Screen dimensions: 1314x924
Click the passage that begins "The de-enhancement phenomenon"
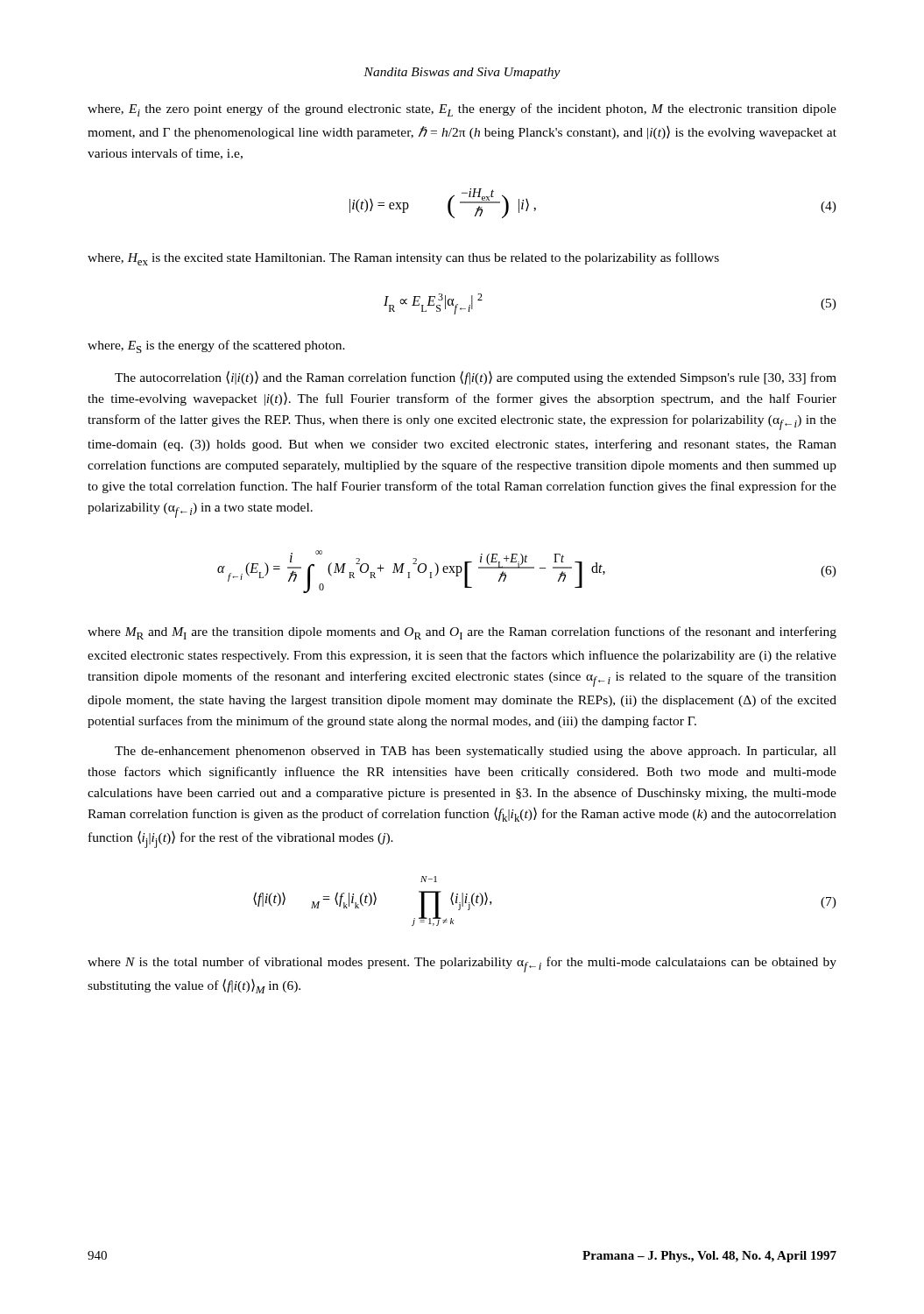click(462, 795)
